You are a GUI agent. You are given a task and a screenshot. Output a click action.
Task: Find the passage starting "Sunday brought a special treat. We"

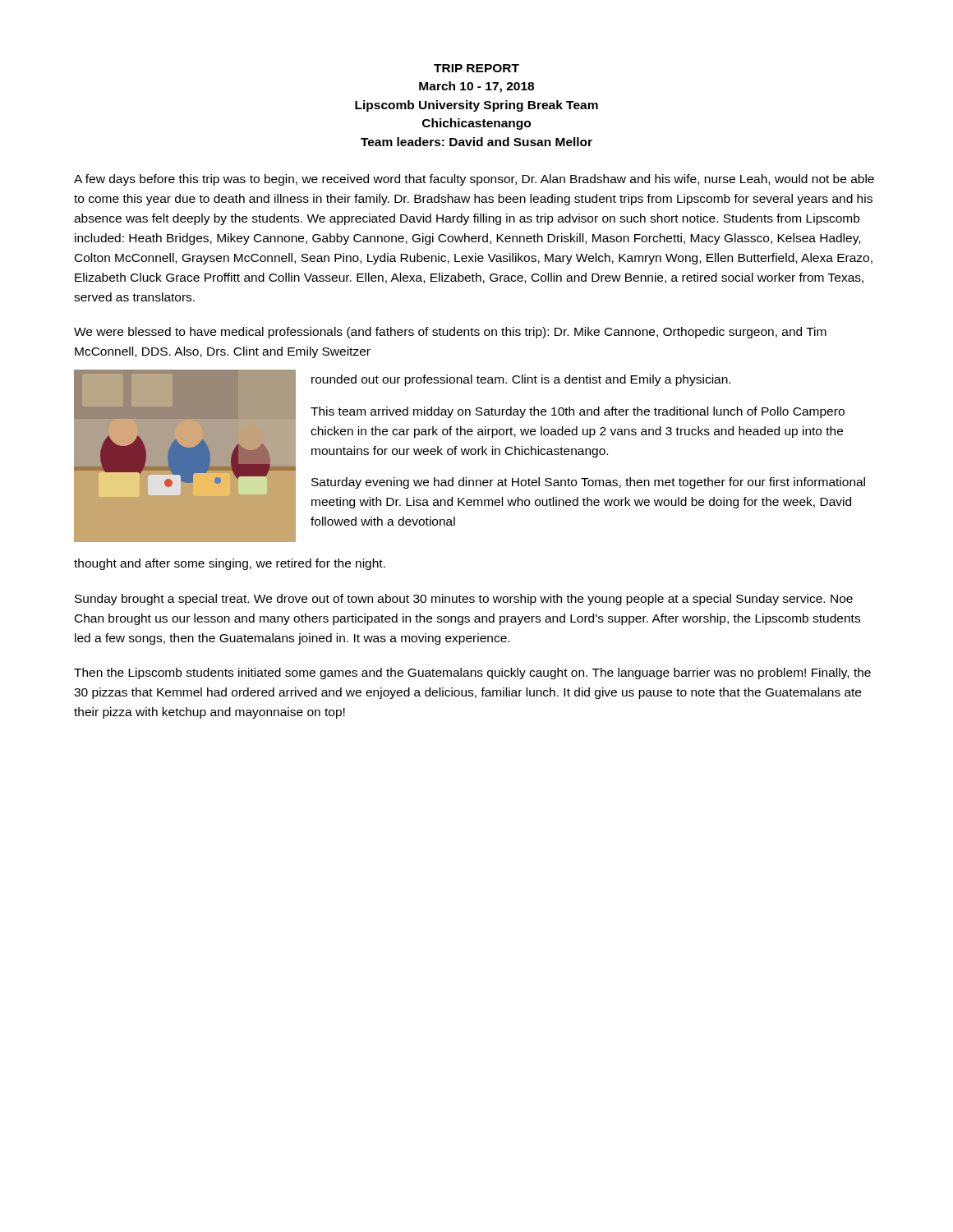tap(467, 618)
